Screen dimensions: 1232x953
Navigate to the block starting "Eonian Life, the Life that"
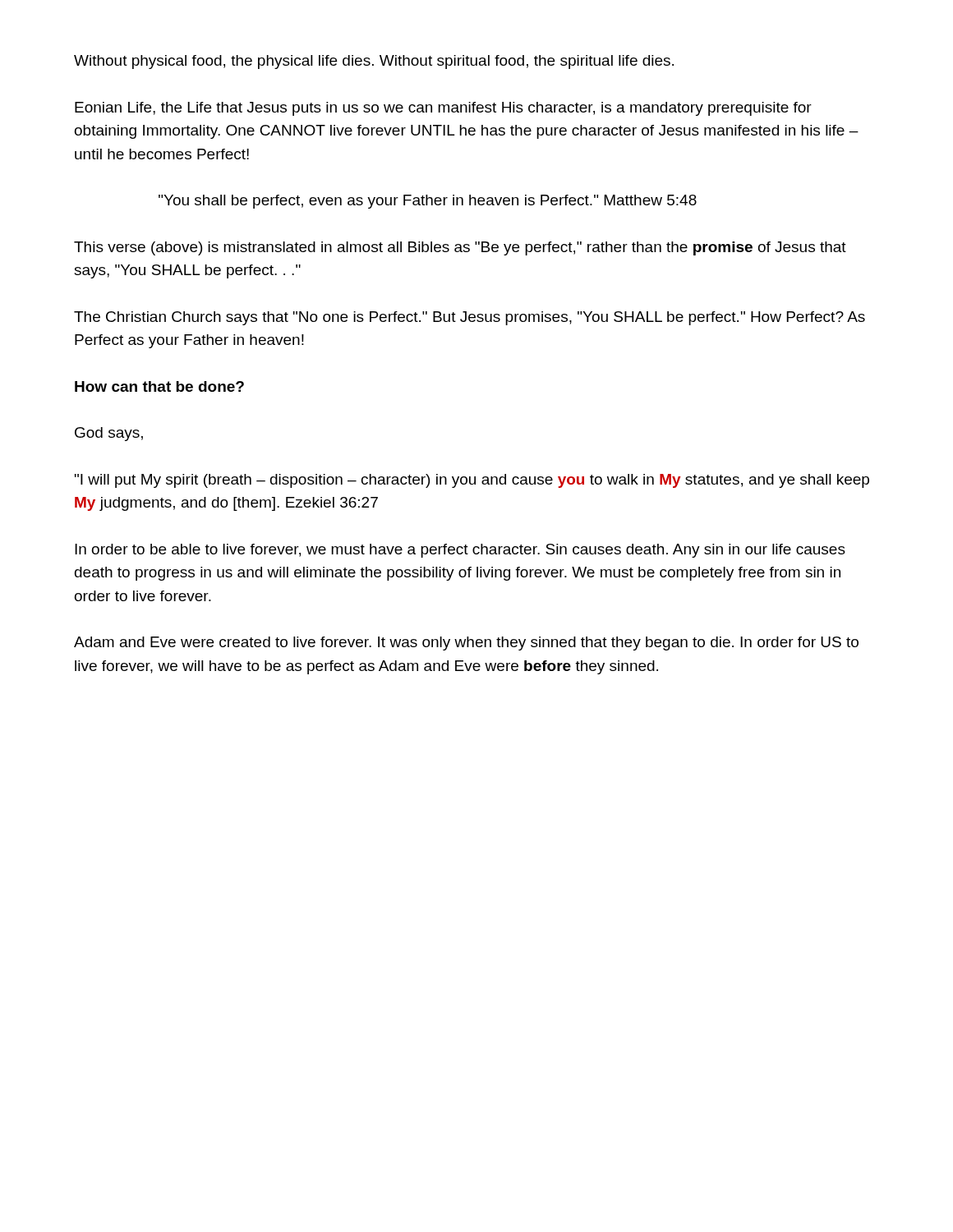tap(466, 130)
